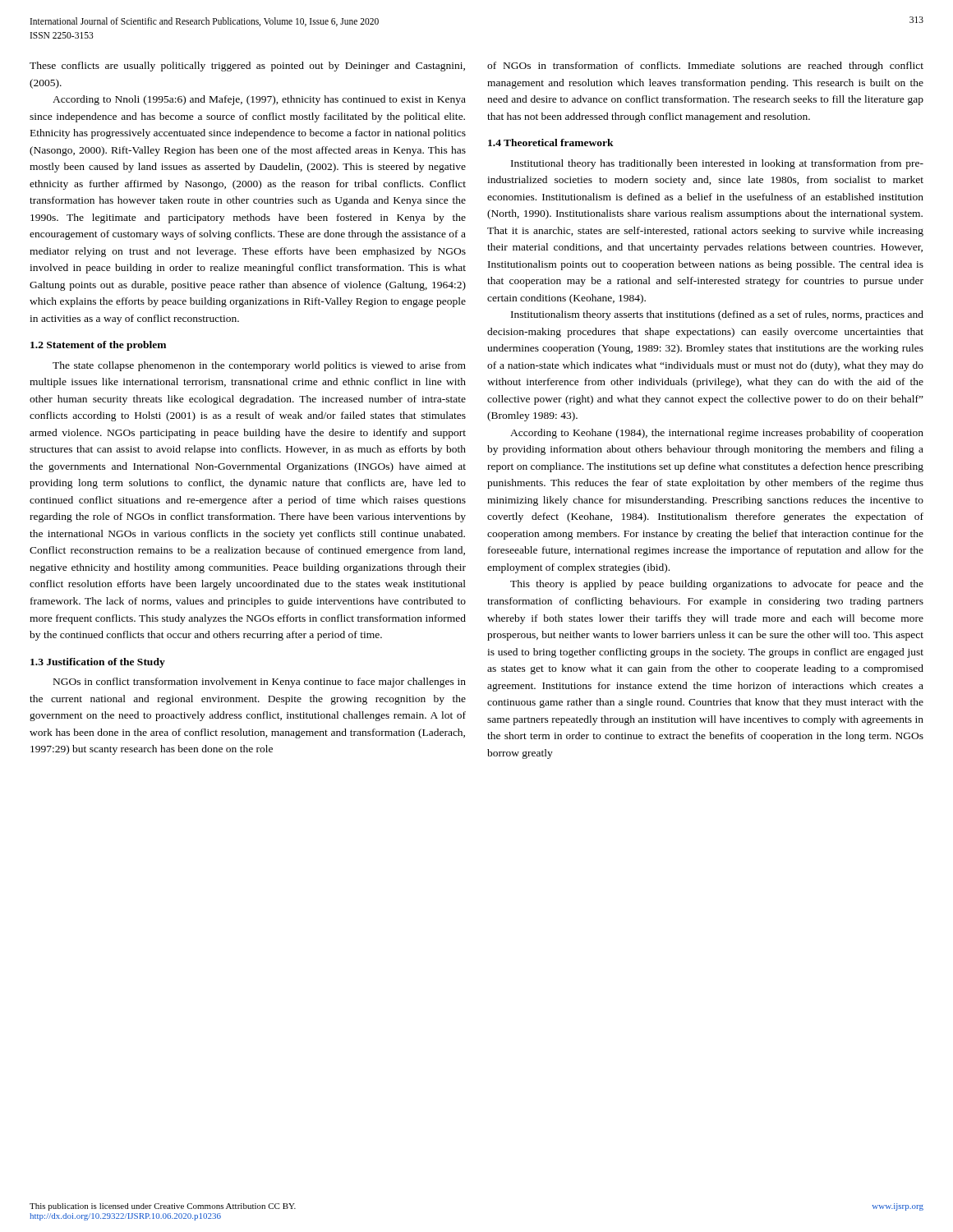The height and width of the screenshot is (1232, 953).
Task: Select the text block that says "These conflicts are usually"
Action: [248, 74]
